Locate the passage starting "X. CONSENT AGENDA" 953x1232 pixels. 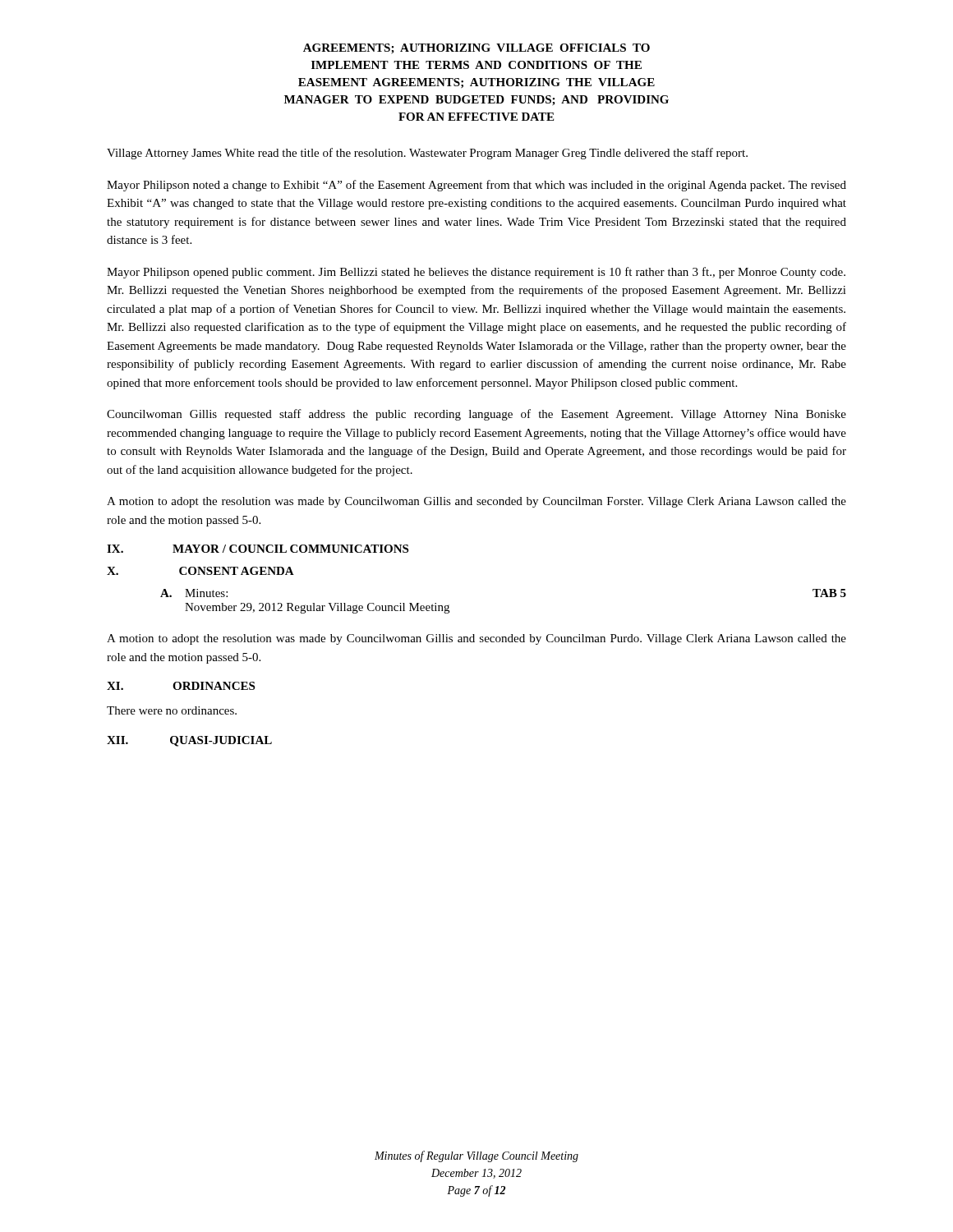click(x=200, y=571)
